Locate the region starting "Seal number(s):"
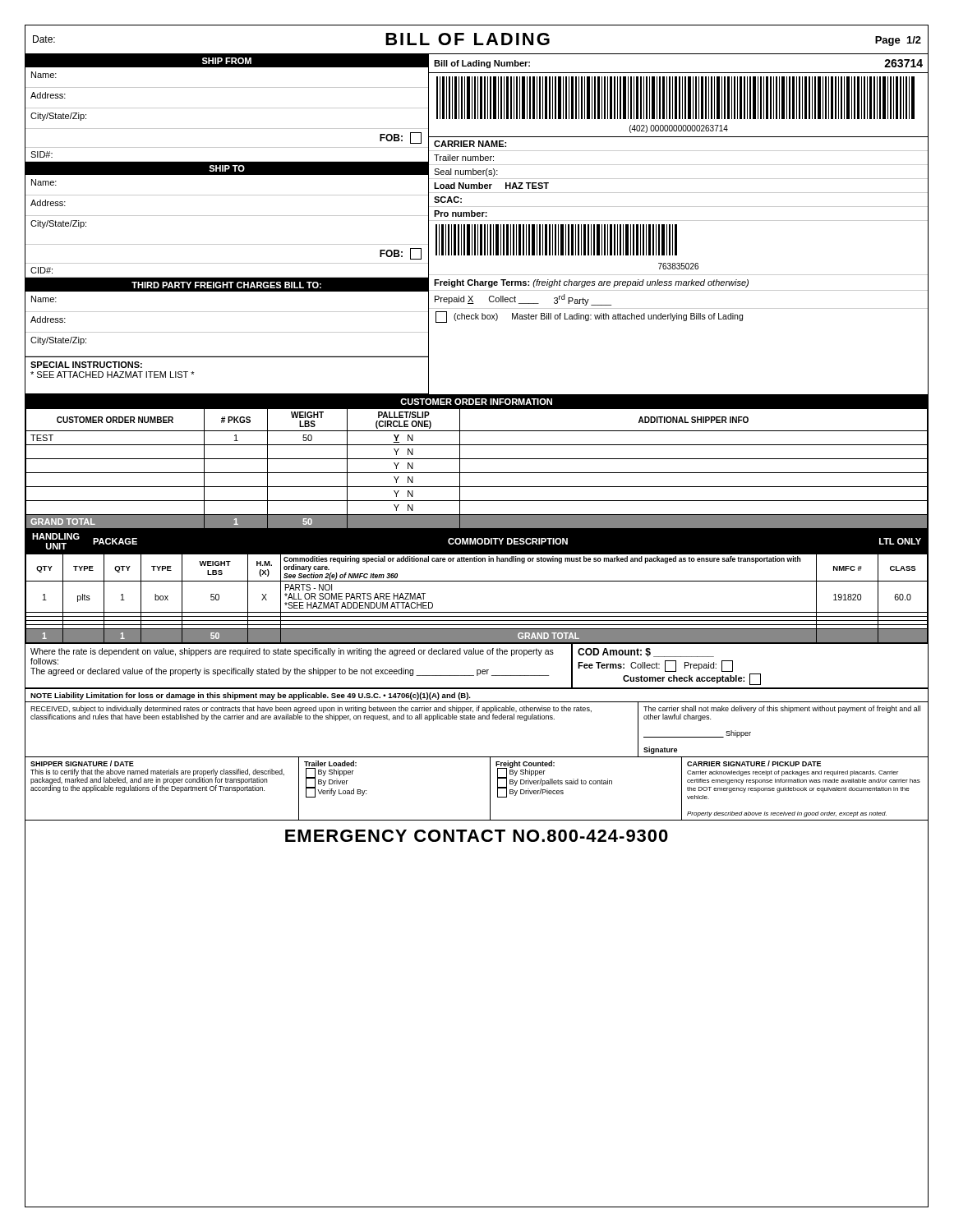 (466, 172)
